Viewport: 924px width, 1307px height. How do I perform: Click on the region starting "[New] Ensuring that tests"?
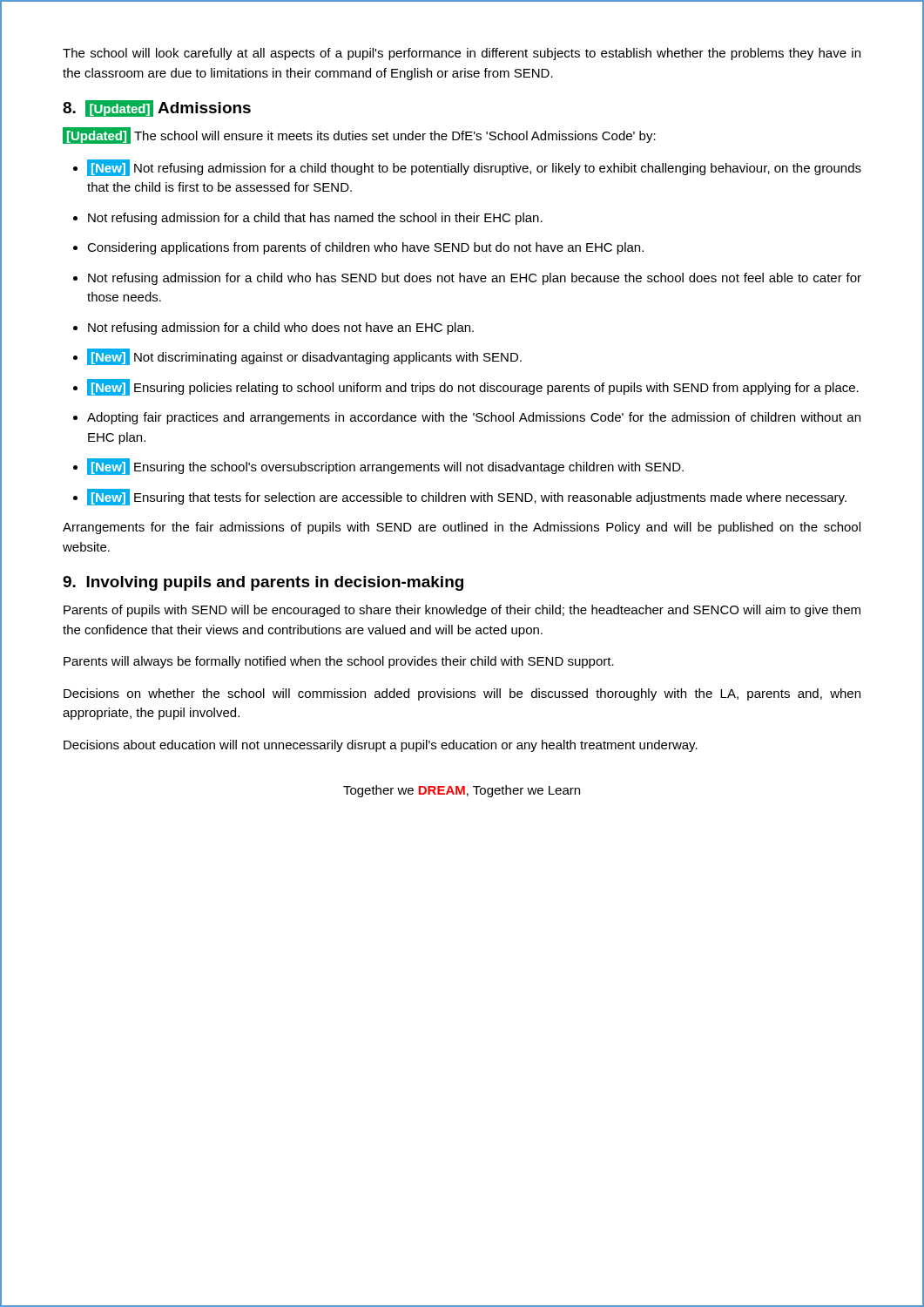[474, 497]
